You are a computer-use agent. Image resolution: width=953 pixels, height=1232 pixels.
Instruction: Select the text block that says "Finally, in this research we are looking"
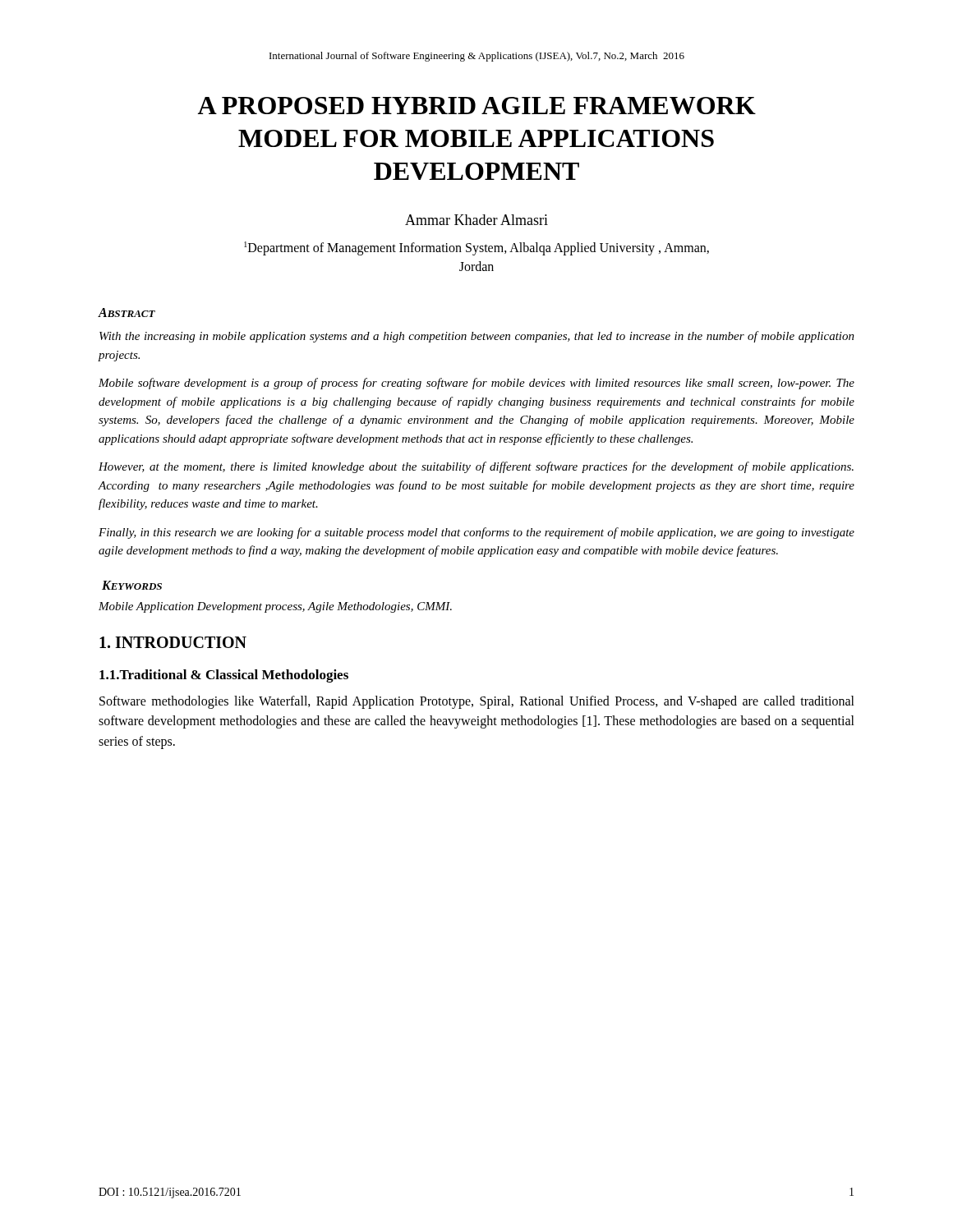point(476,541)
